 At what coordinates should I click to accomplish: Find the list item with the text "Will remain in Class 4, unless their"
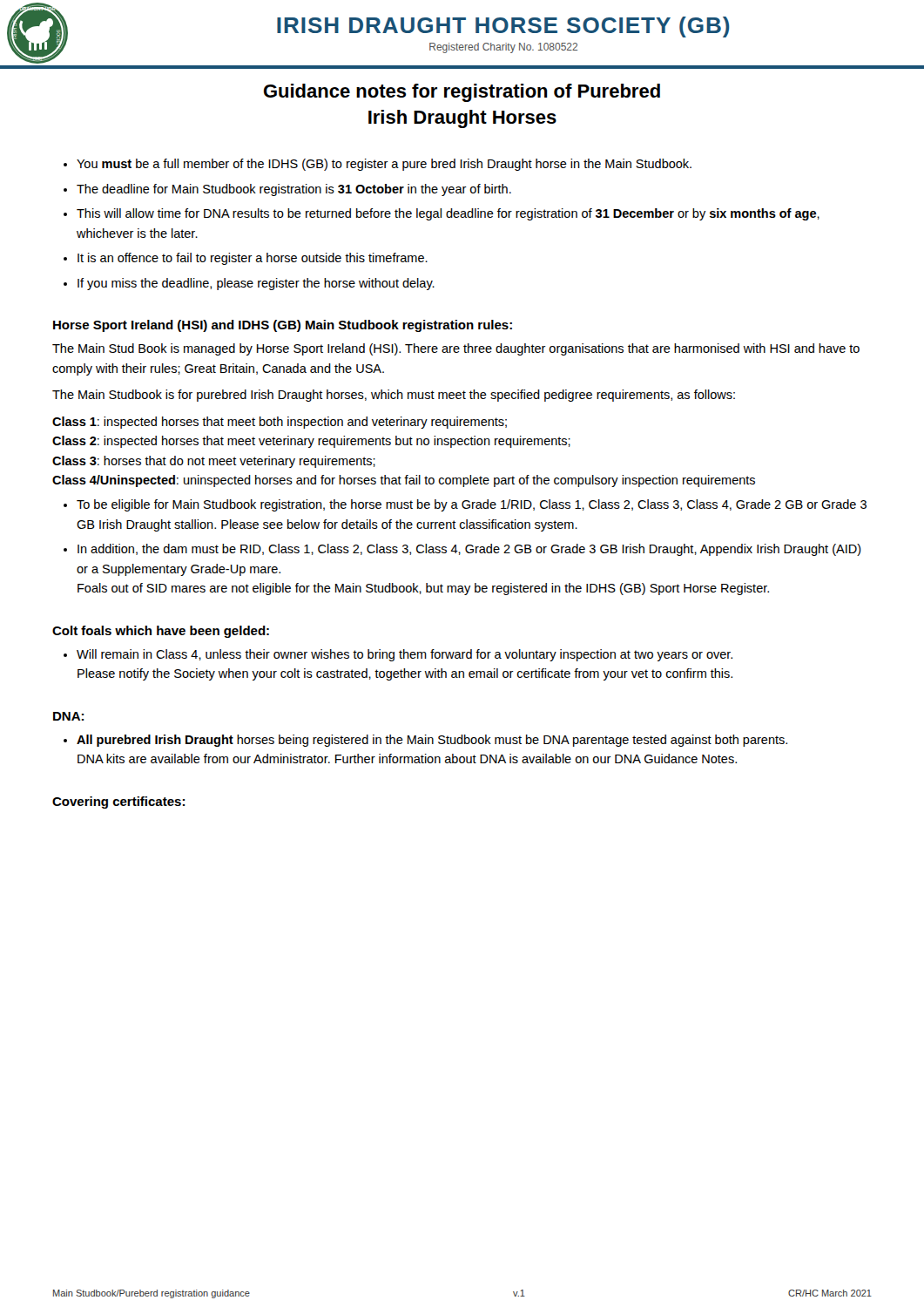click(x=405, y=664)
